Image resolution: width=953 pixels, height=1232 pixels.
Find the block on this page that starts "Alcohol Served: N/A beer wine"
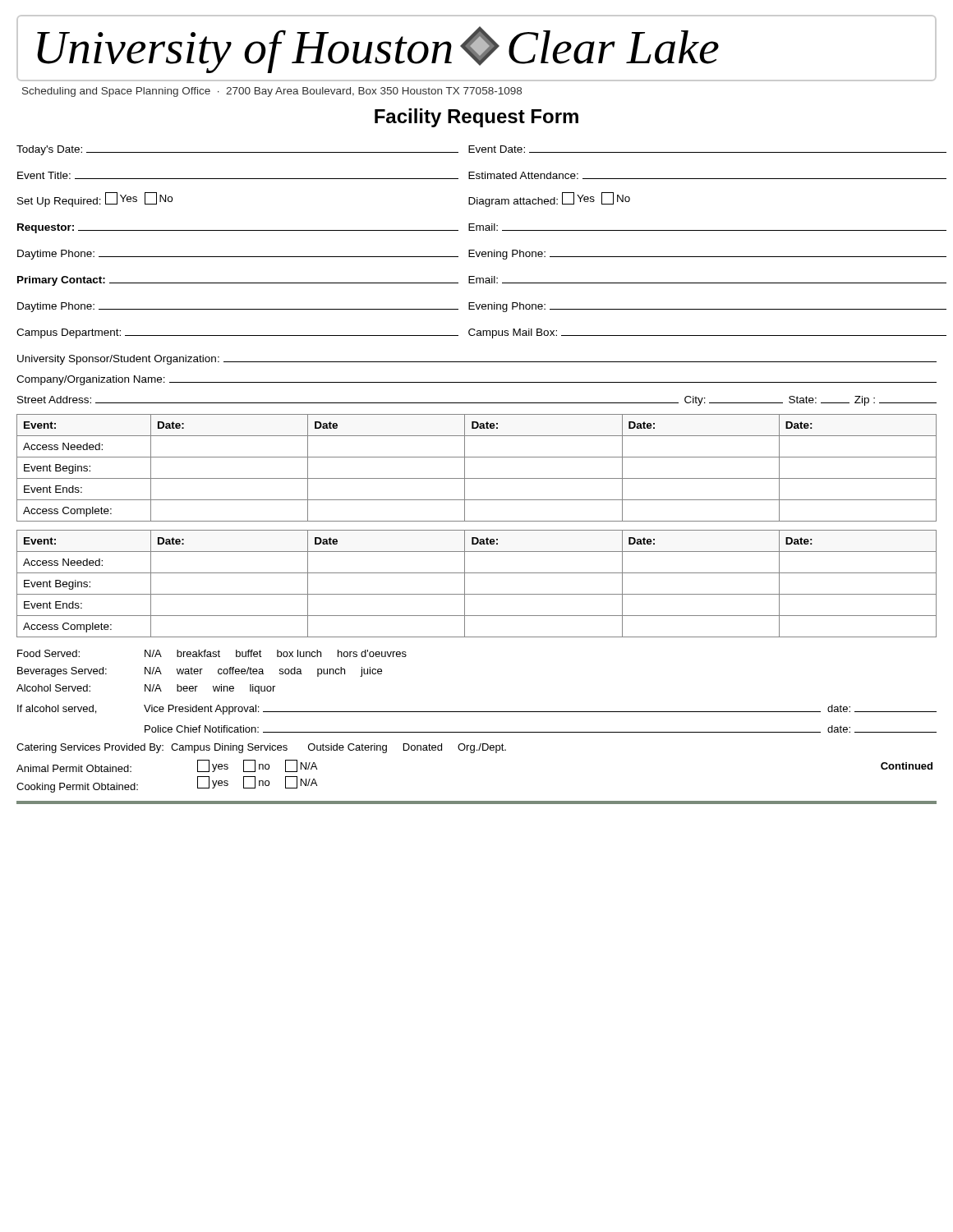pos(146,689)
